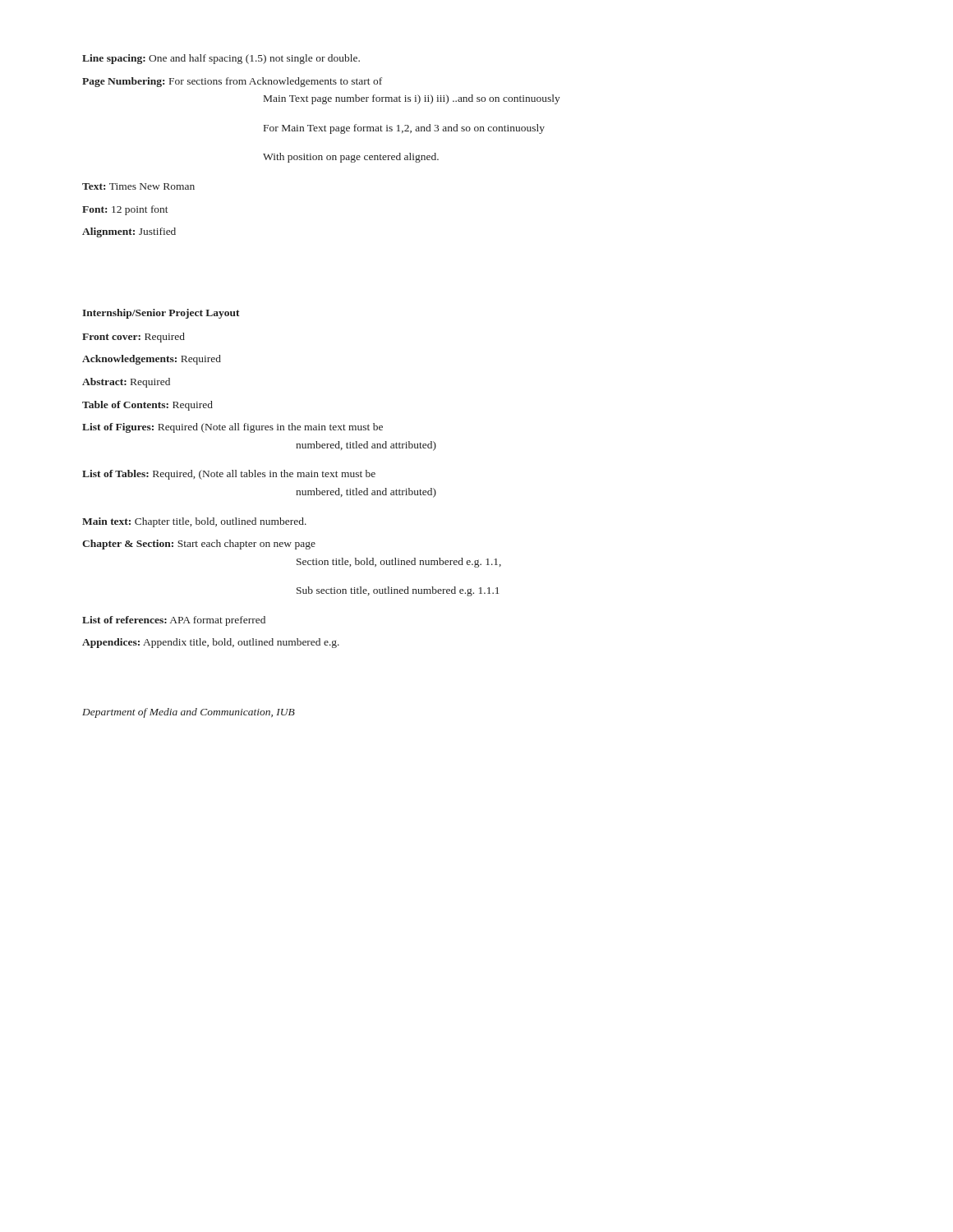Where is the passage that starts "List of Figures: Required (Note all"?
The height and width of the screenshot is (1232, 953).
(x=233, y=427)
